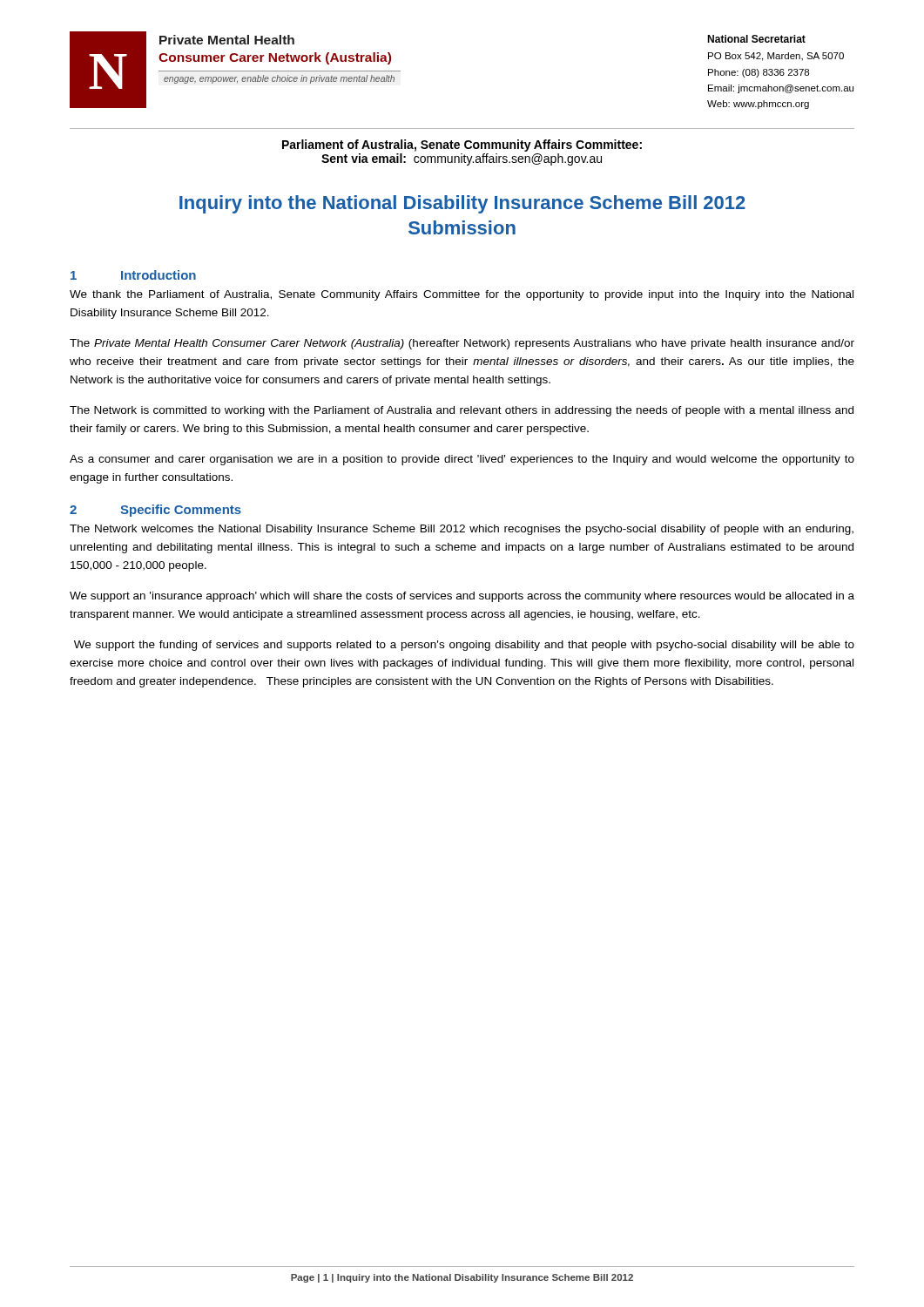The width and height of the screenshot is (924, 1307).
Task: Select the text block that says "The Private Mental Health Consumer Carer"
Action: coord(462,361)
